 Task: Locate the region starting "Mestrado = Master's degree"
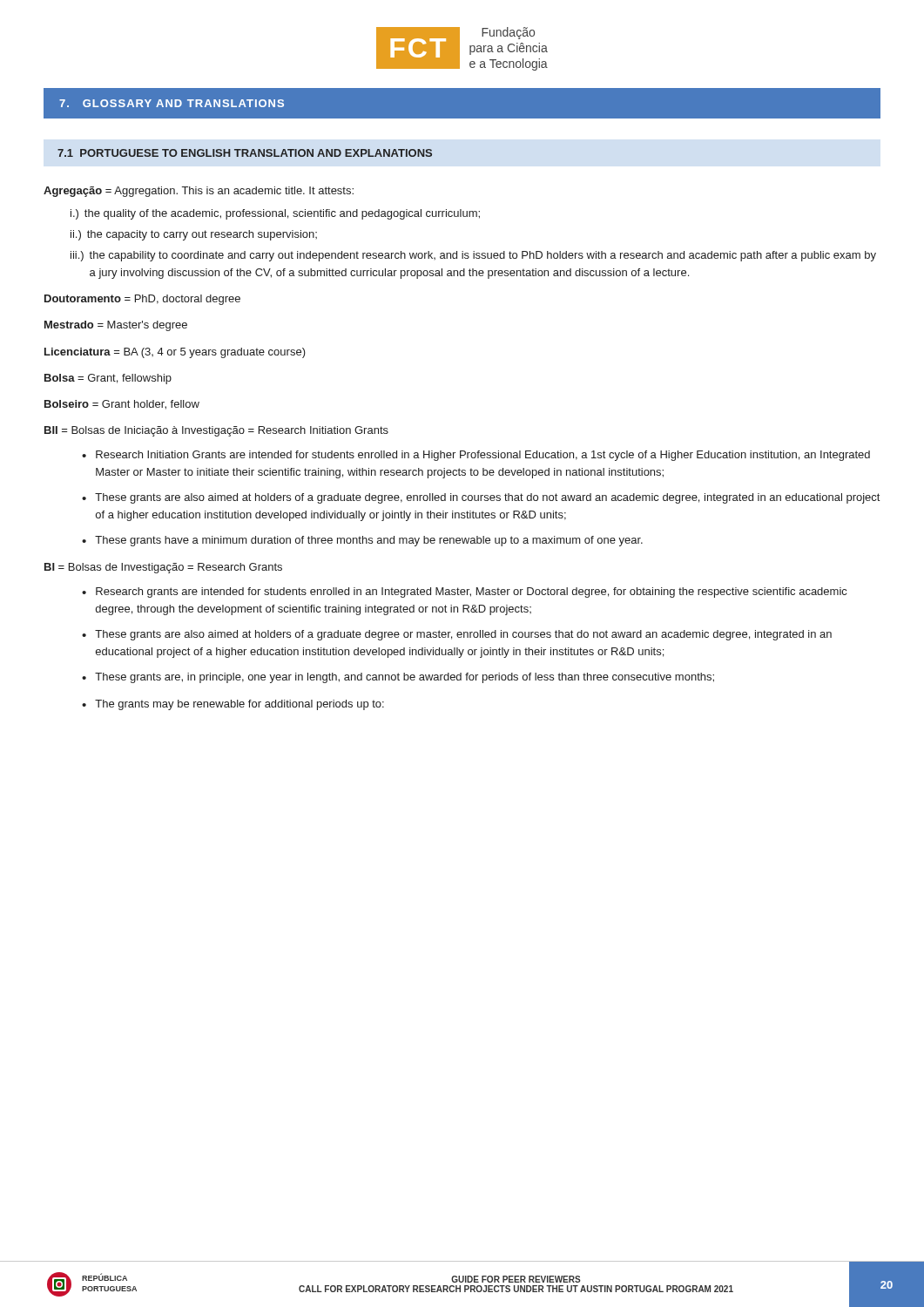[116, 325]
